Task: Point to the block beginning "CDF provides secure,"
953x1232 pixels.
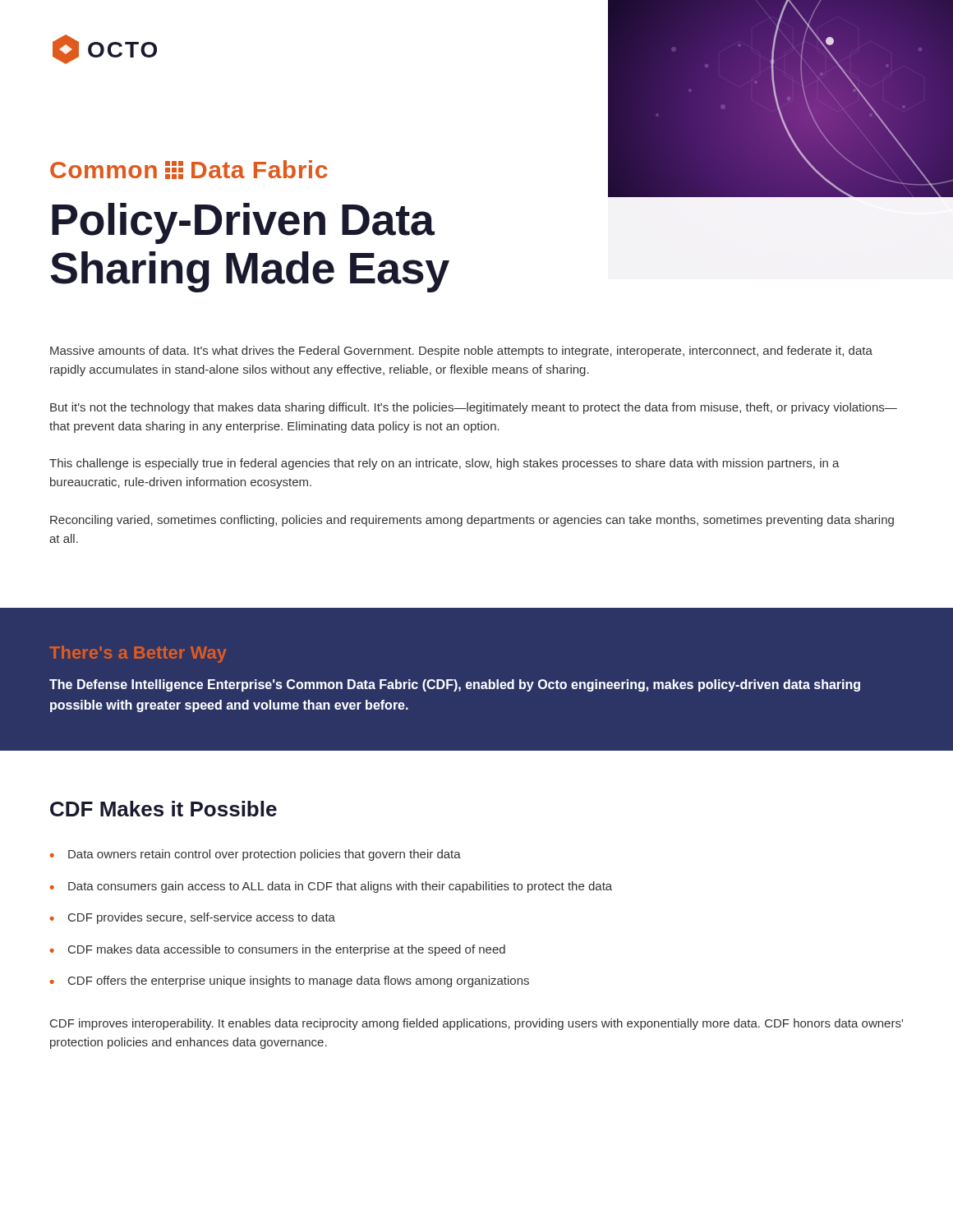Action: (x=201, y=917)
